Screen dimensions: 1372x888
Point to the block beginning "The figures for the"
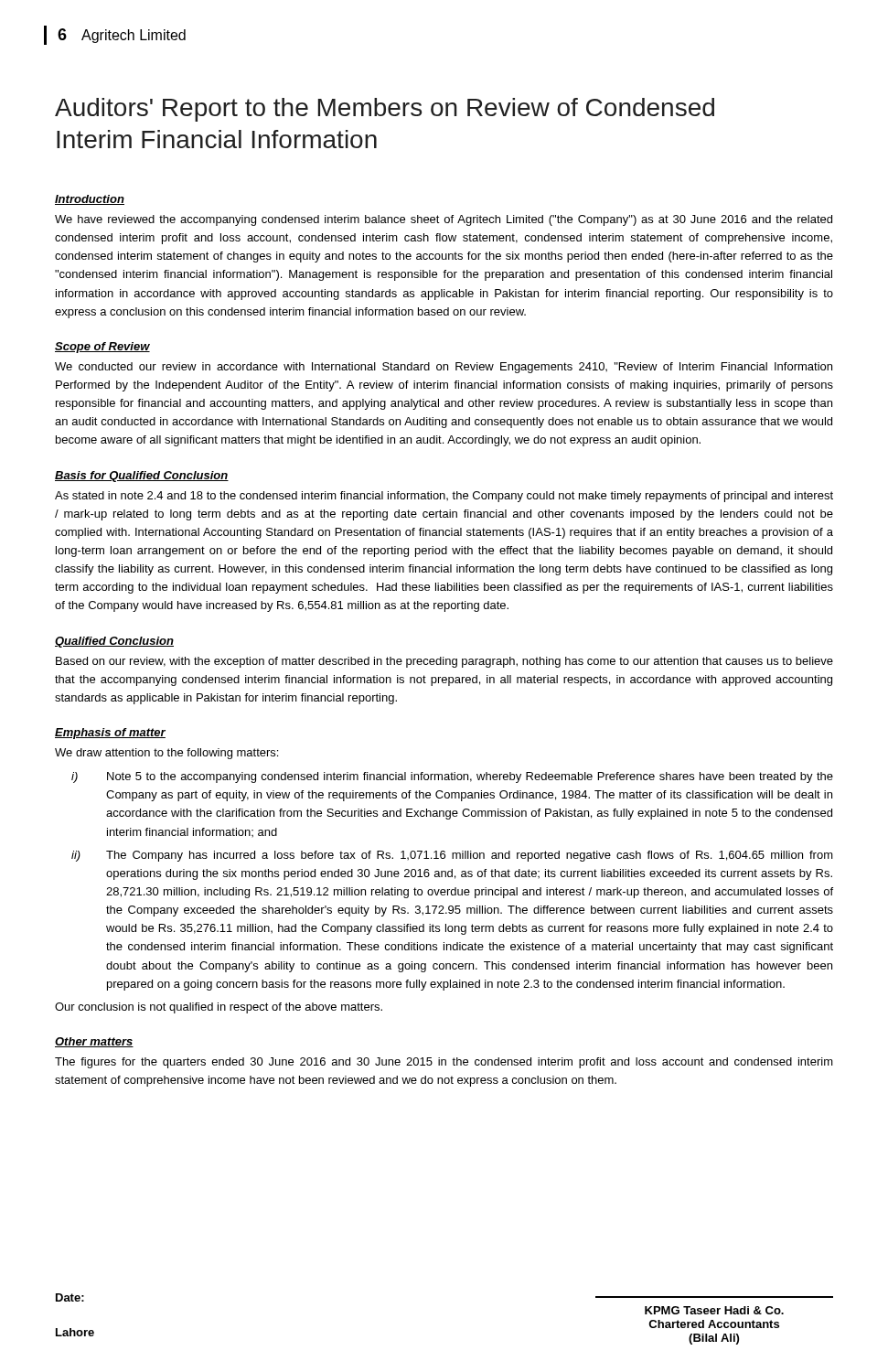(x=444, y=1071)
